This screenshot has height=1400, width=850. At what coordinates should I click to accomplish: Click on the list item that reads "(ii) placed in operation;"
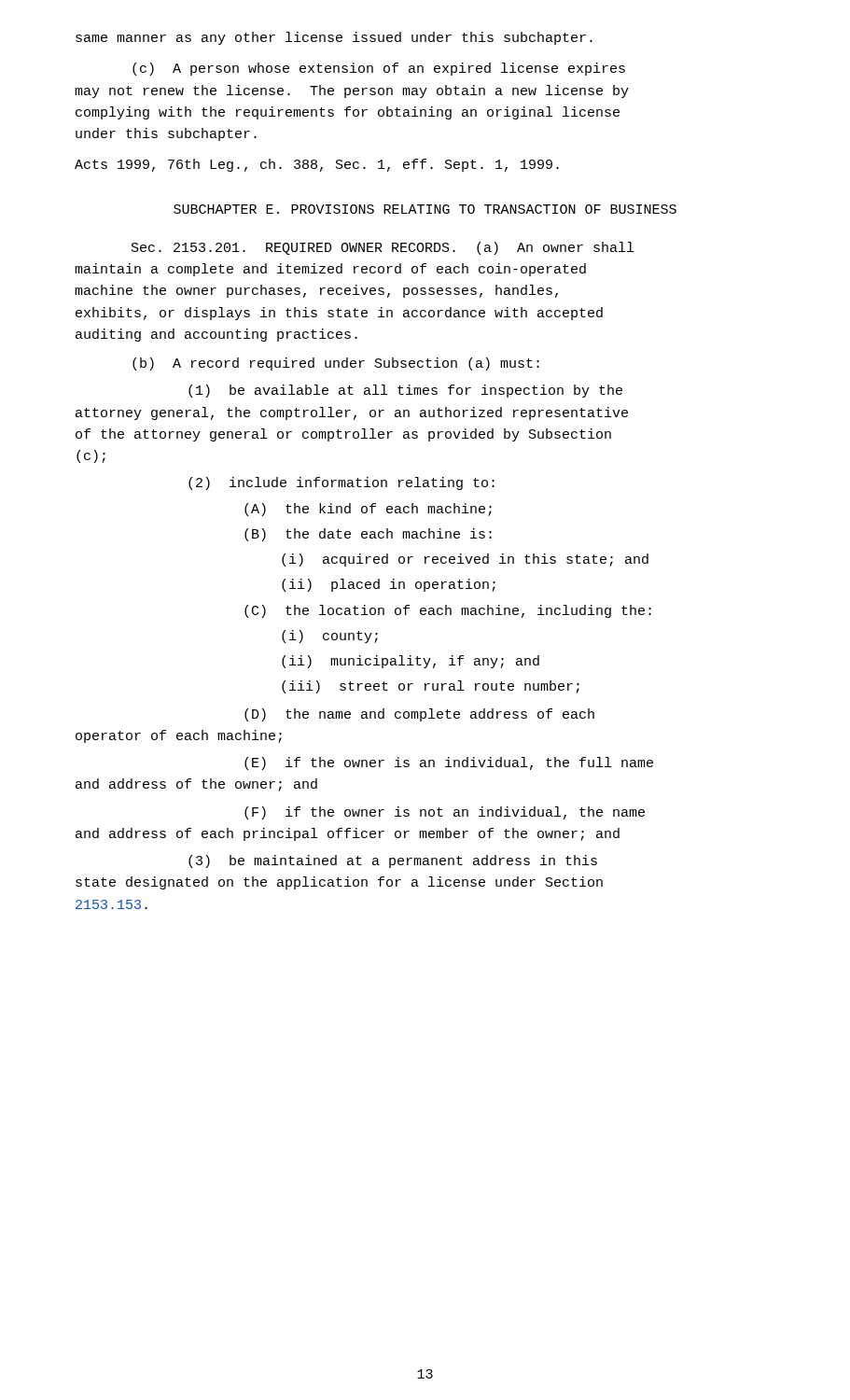tap(389, 585)
